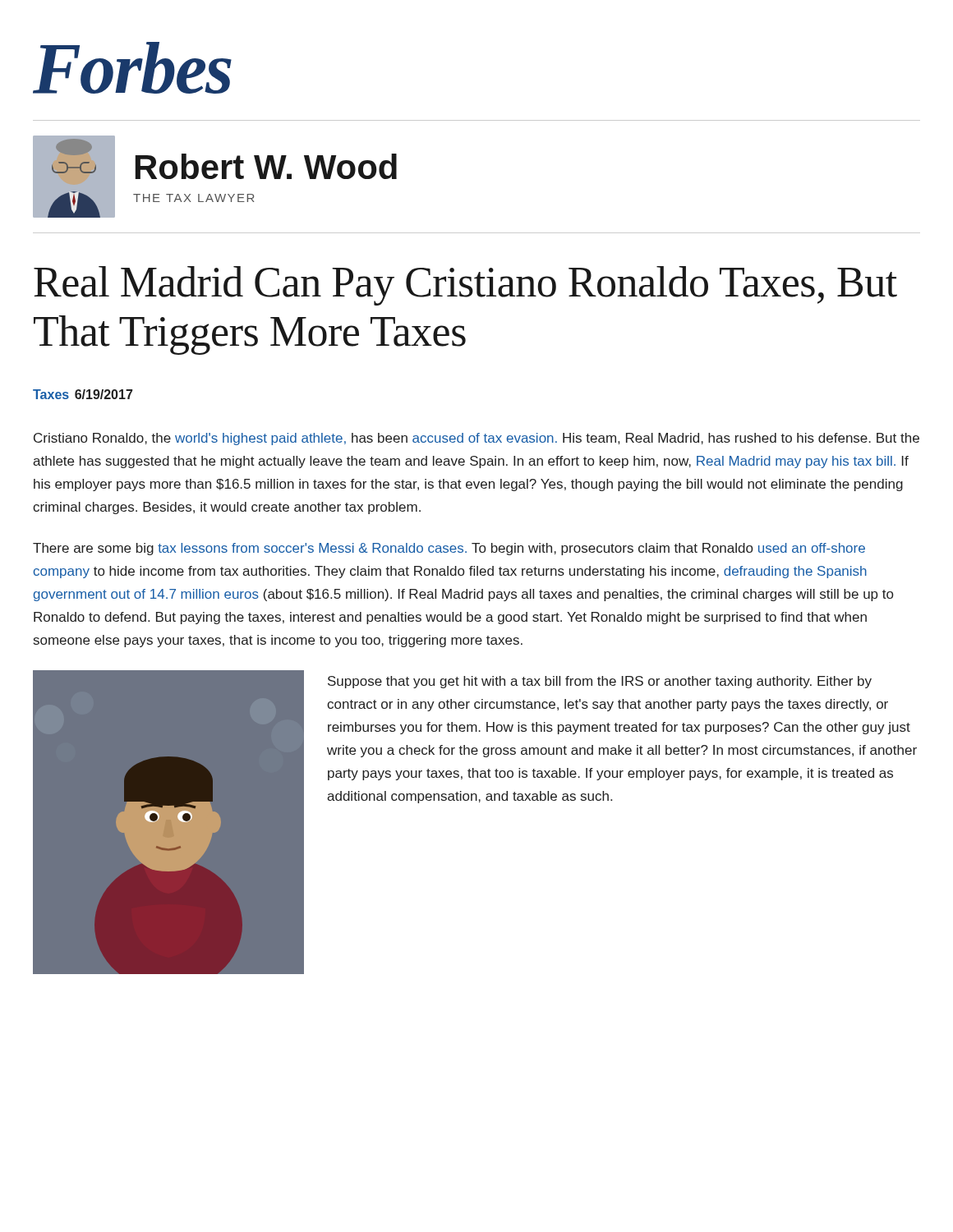This screenshot has height=1232, width=953.
Task: Where is the passage that starts "Cristiano Ronaldo, the"?
Action: point(476,472)
